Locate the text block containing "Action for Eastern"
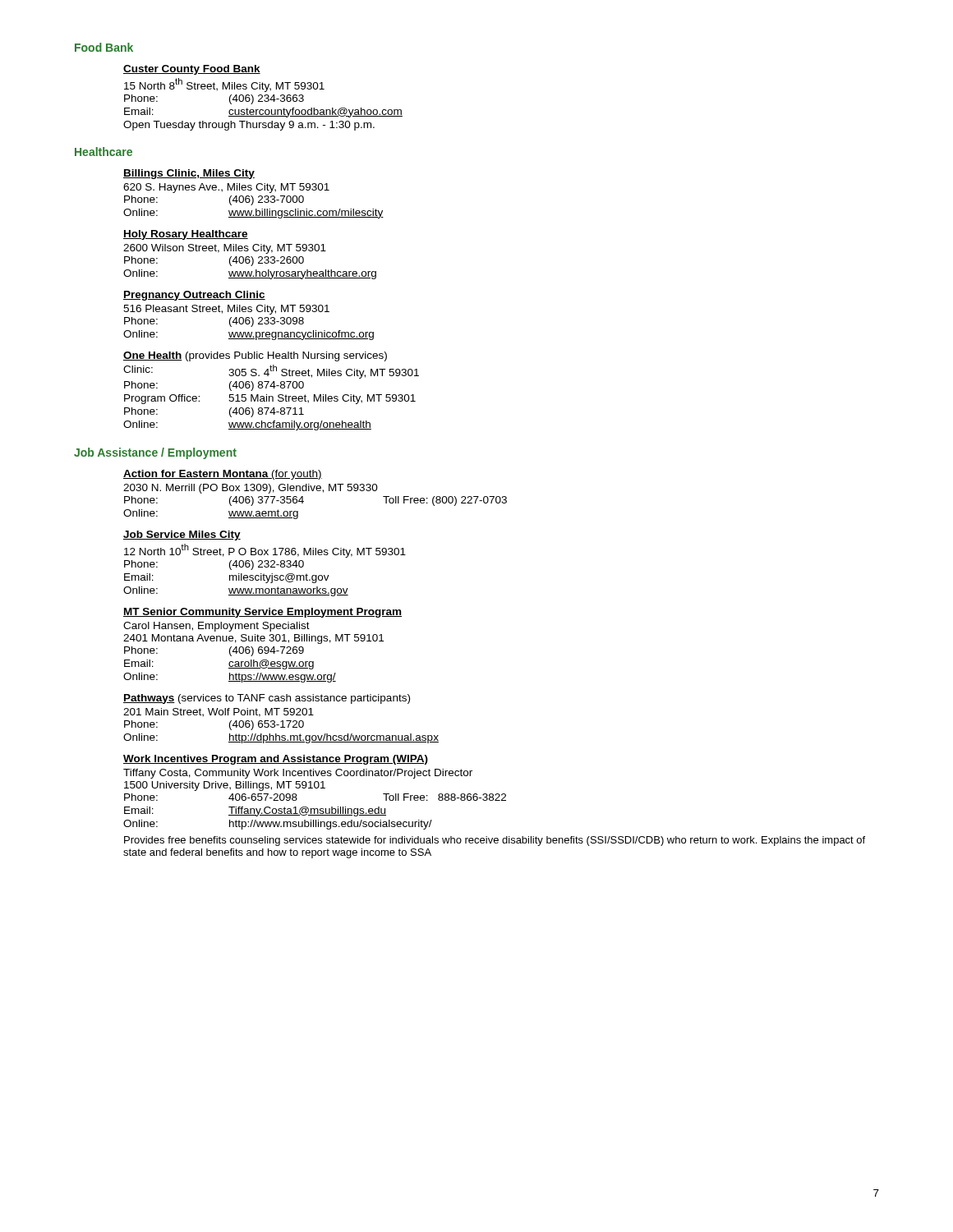 [501, 494]
